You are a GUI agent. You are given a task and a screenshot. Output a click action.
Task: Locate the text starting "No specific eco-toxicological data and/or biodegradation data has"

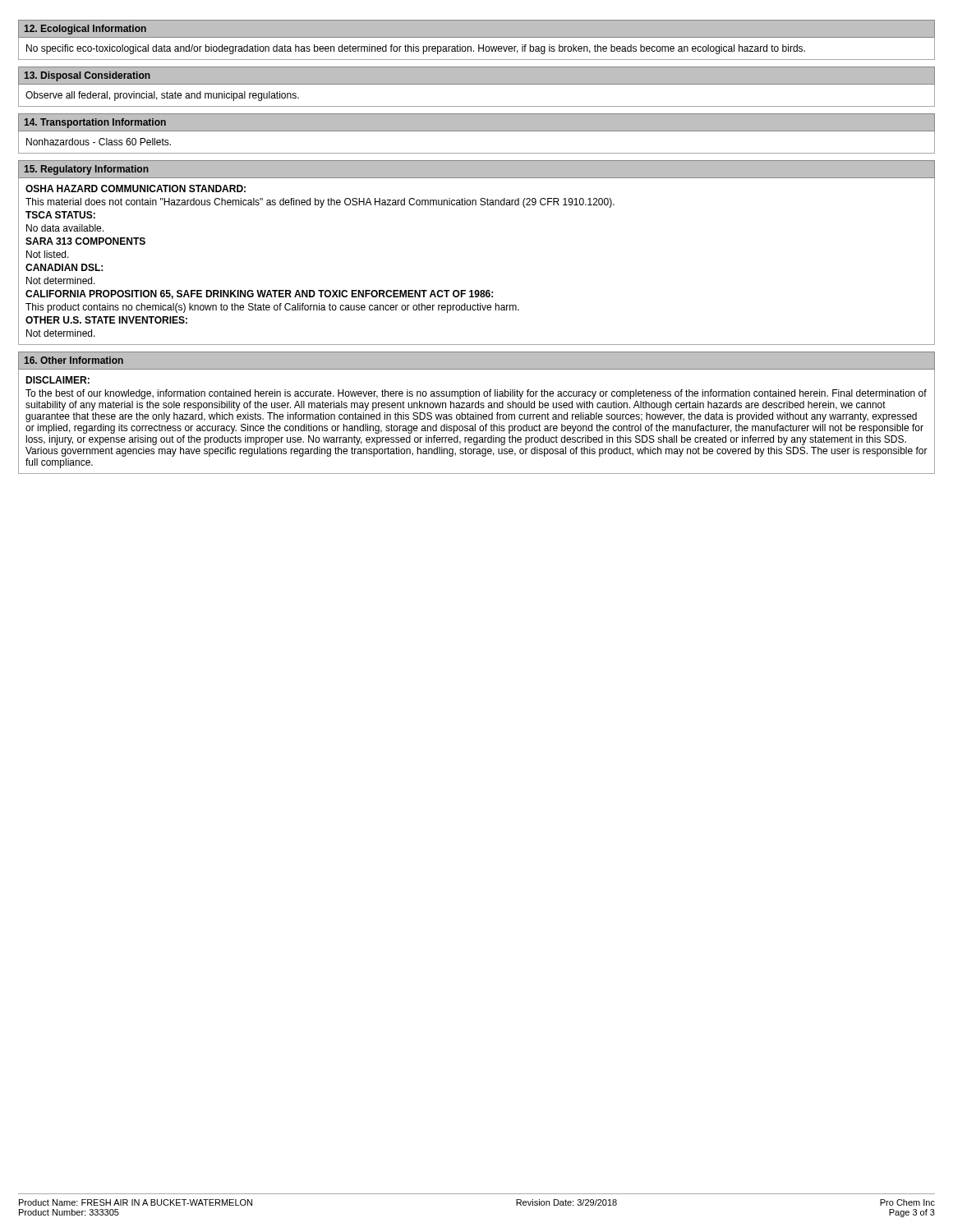pos(476,48)
